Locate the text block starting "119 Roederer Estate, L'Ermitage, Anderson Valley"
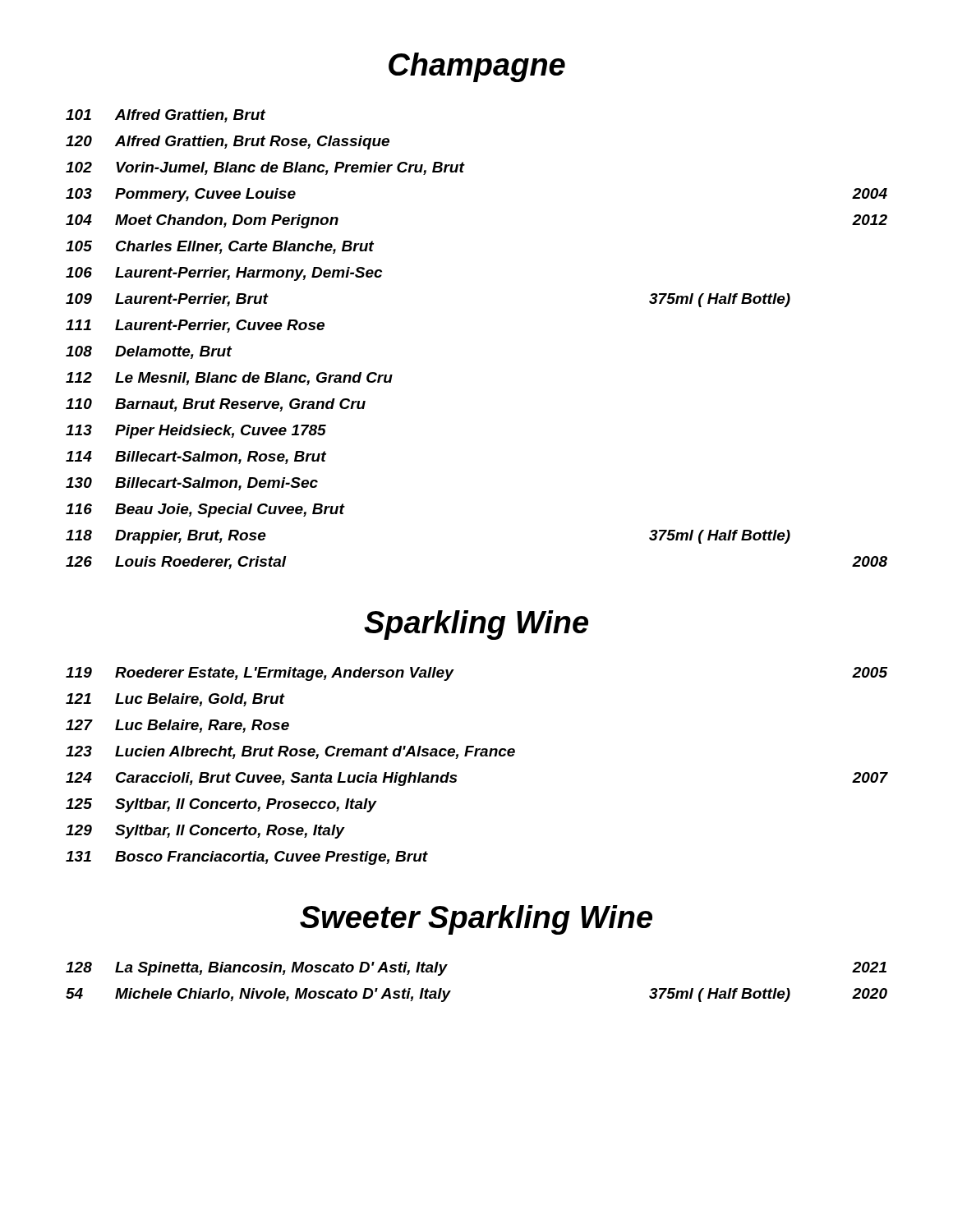This screenshot has width=953, height=1232. coord(285,674)
